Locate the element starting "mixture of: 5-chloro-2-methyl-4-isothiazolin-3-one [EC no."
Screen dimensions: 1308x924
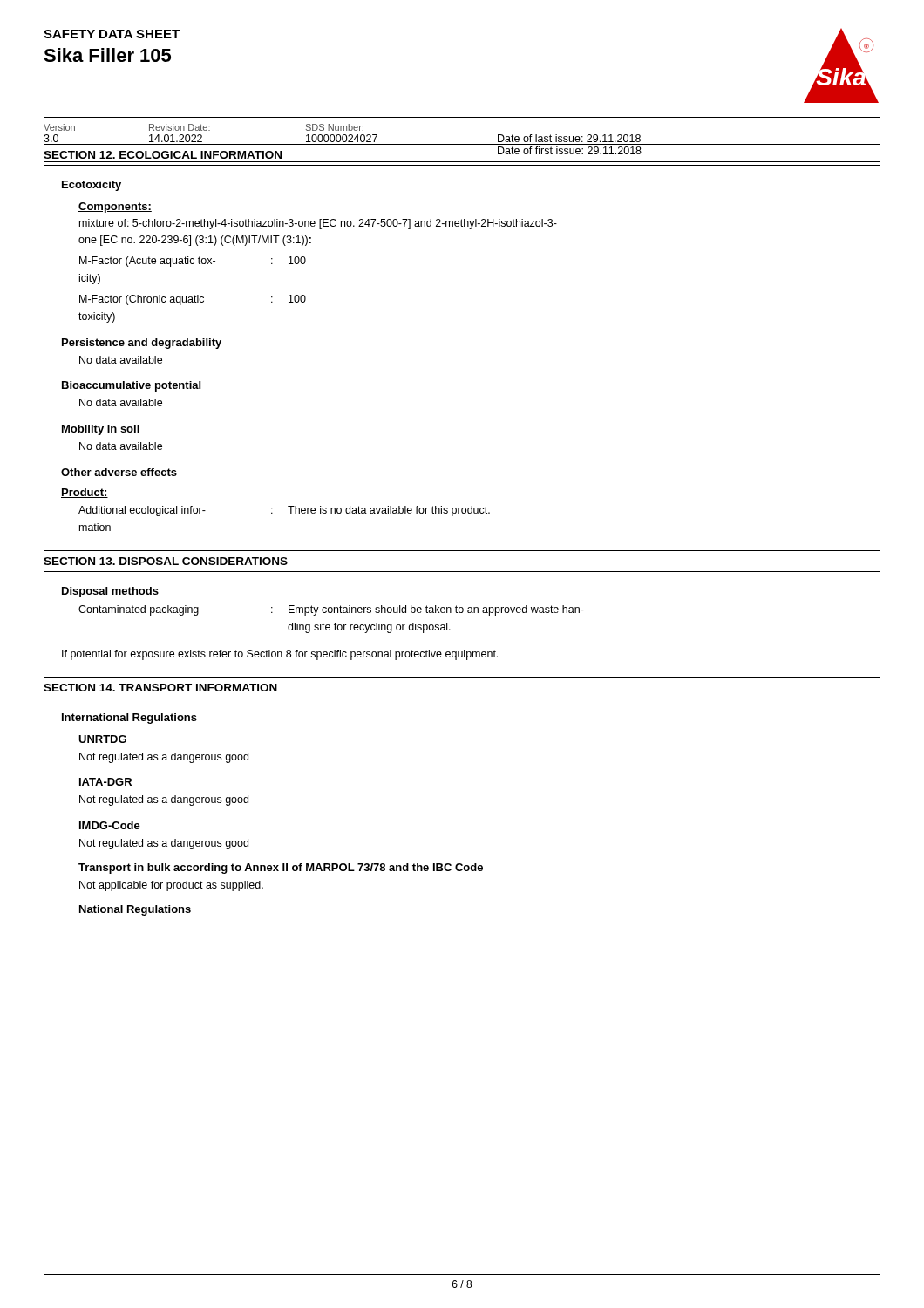point(318,231)
